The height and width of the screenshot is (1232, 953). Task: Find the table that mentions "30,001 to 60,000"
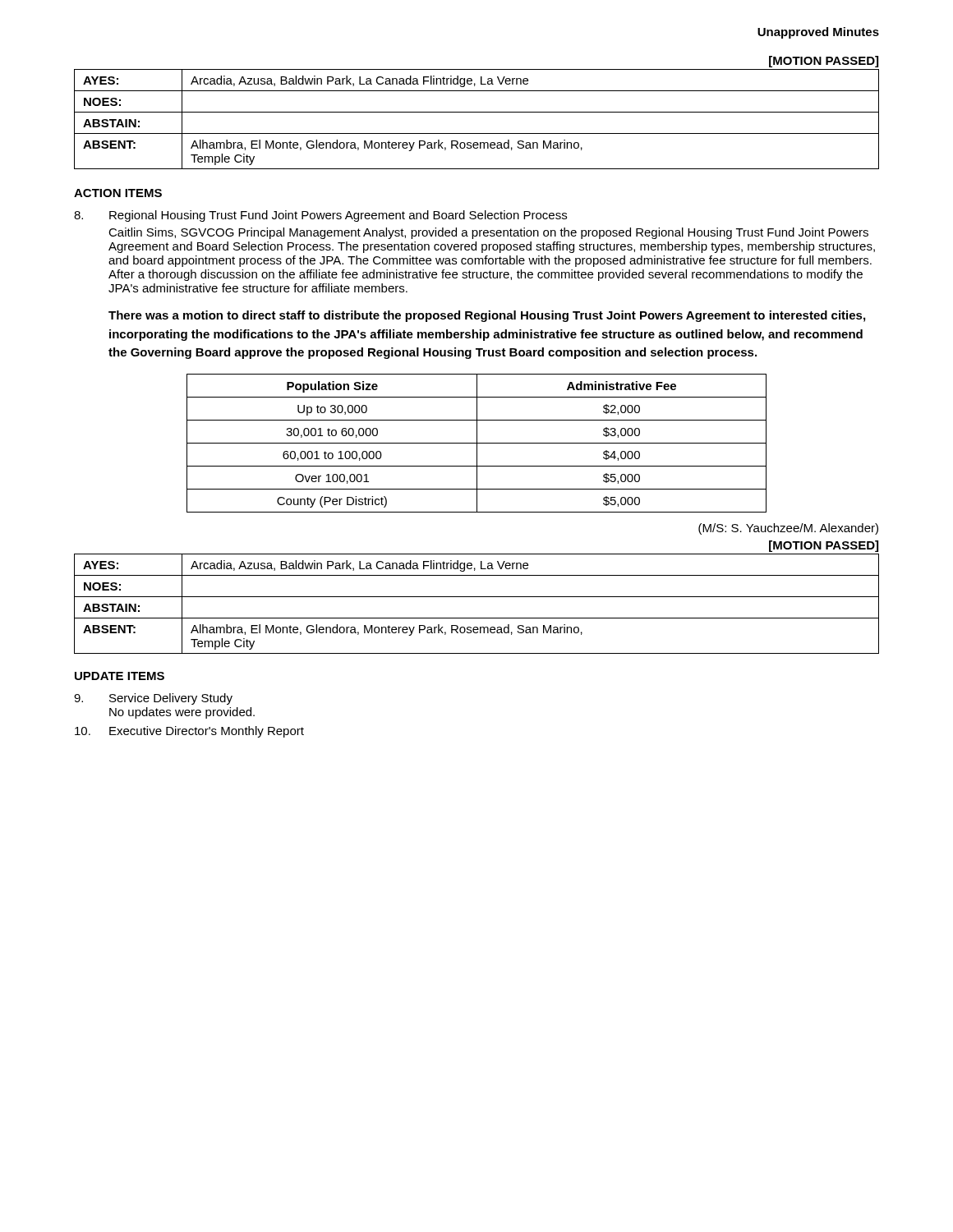(x=476, y=443)
